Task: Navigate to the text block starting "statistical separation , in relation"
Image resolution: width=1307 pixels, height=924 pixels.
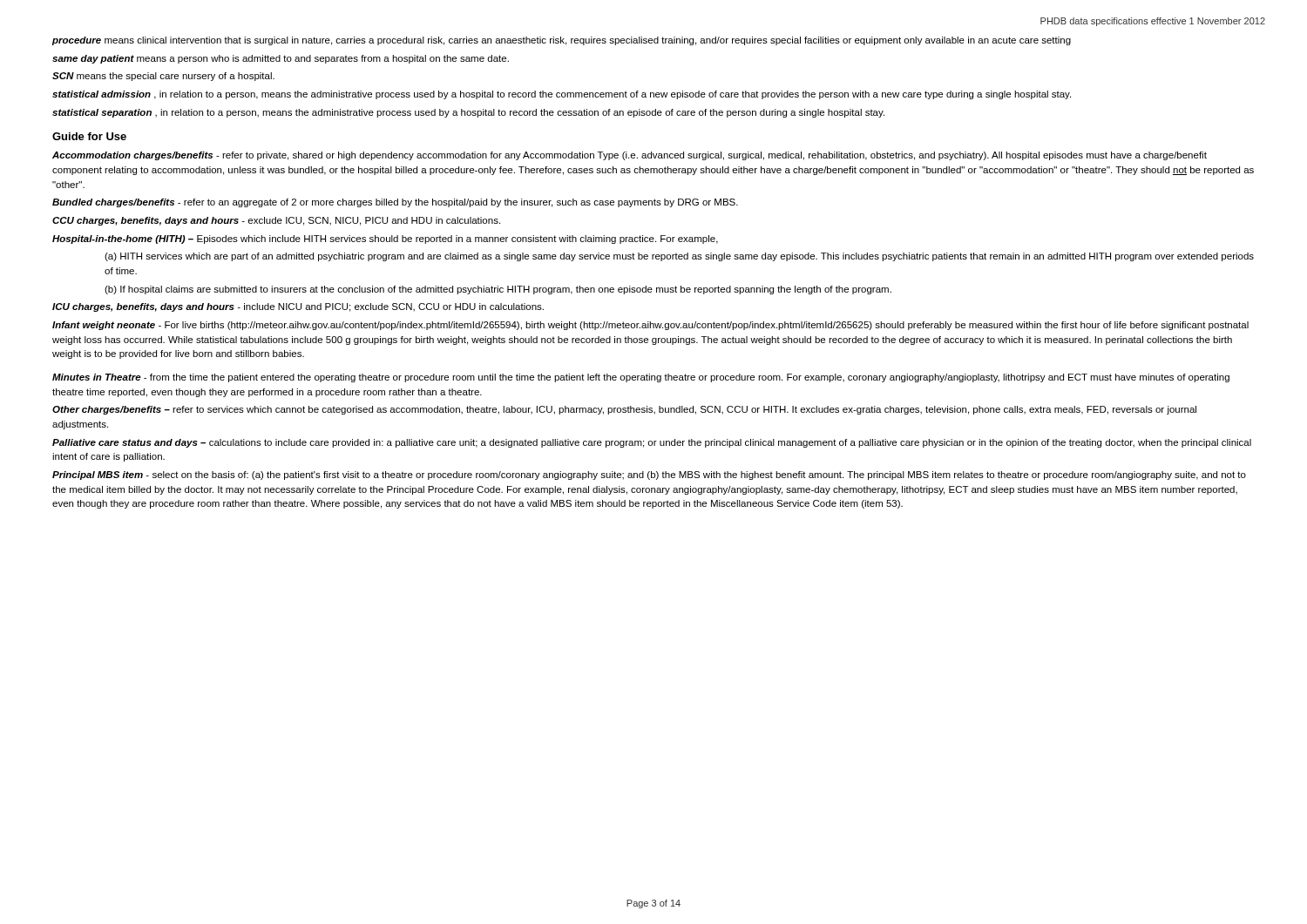Action: [x=469, y=112]
